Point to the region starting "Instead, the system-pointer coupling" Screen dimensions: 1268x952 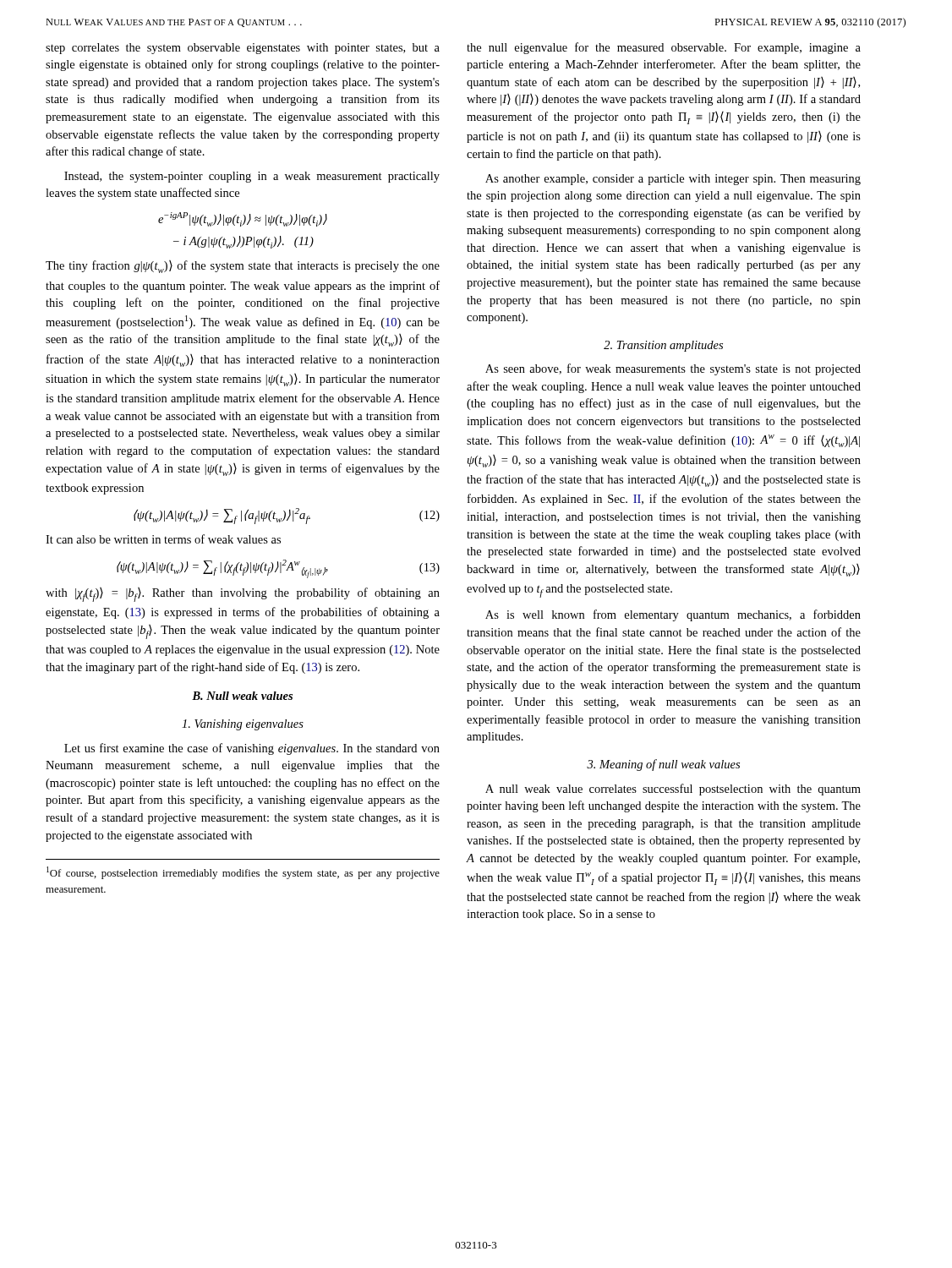(x=243, y=185)
